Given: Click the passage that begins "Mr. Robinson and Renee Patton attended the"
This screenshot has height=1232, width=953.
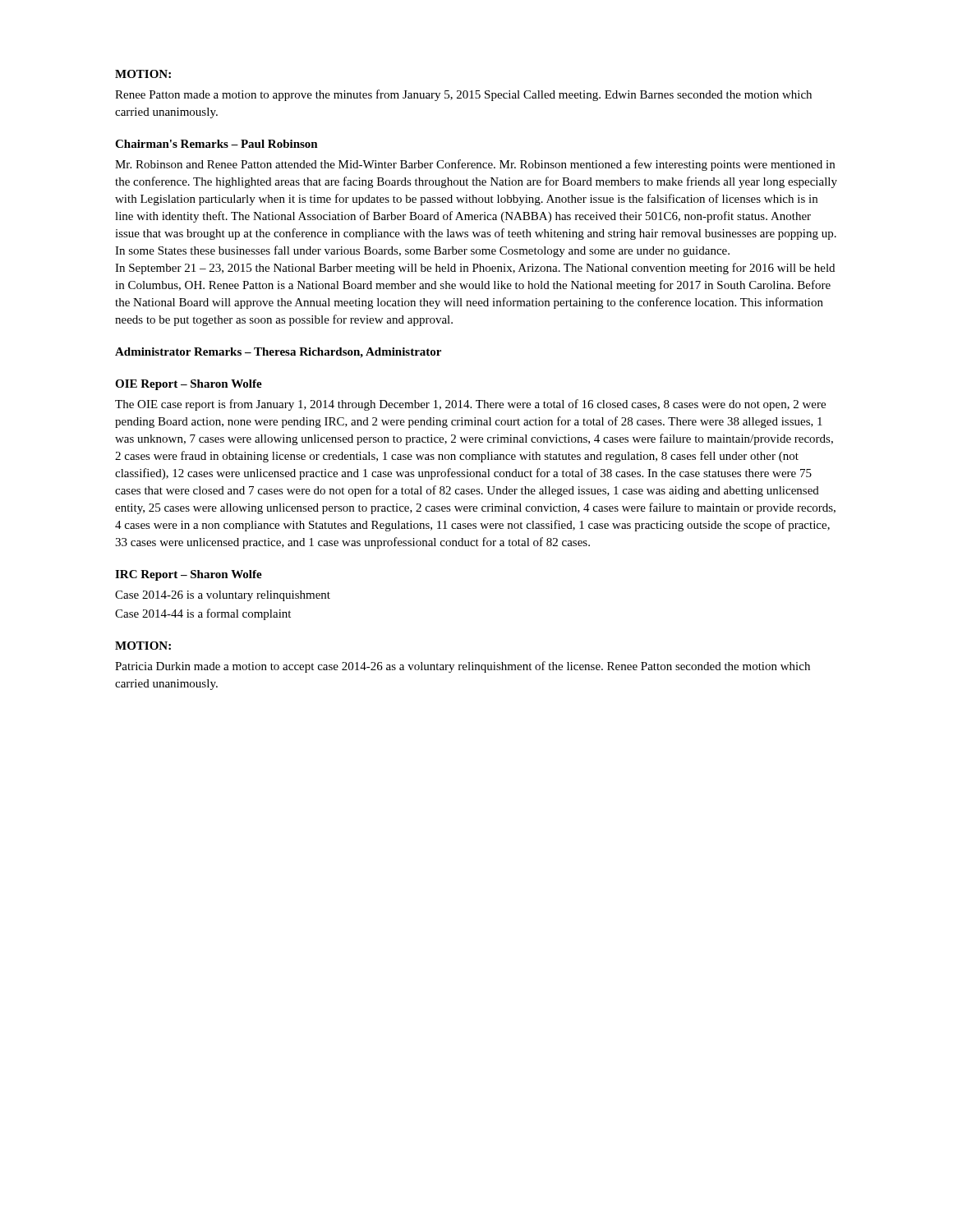Looking at the screenshot, I should coord(476,242).
